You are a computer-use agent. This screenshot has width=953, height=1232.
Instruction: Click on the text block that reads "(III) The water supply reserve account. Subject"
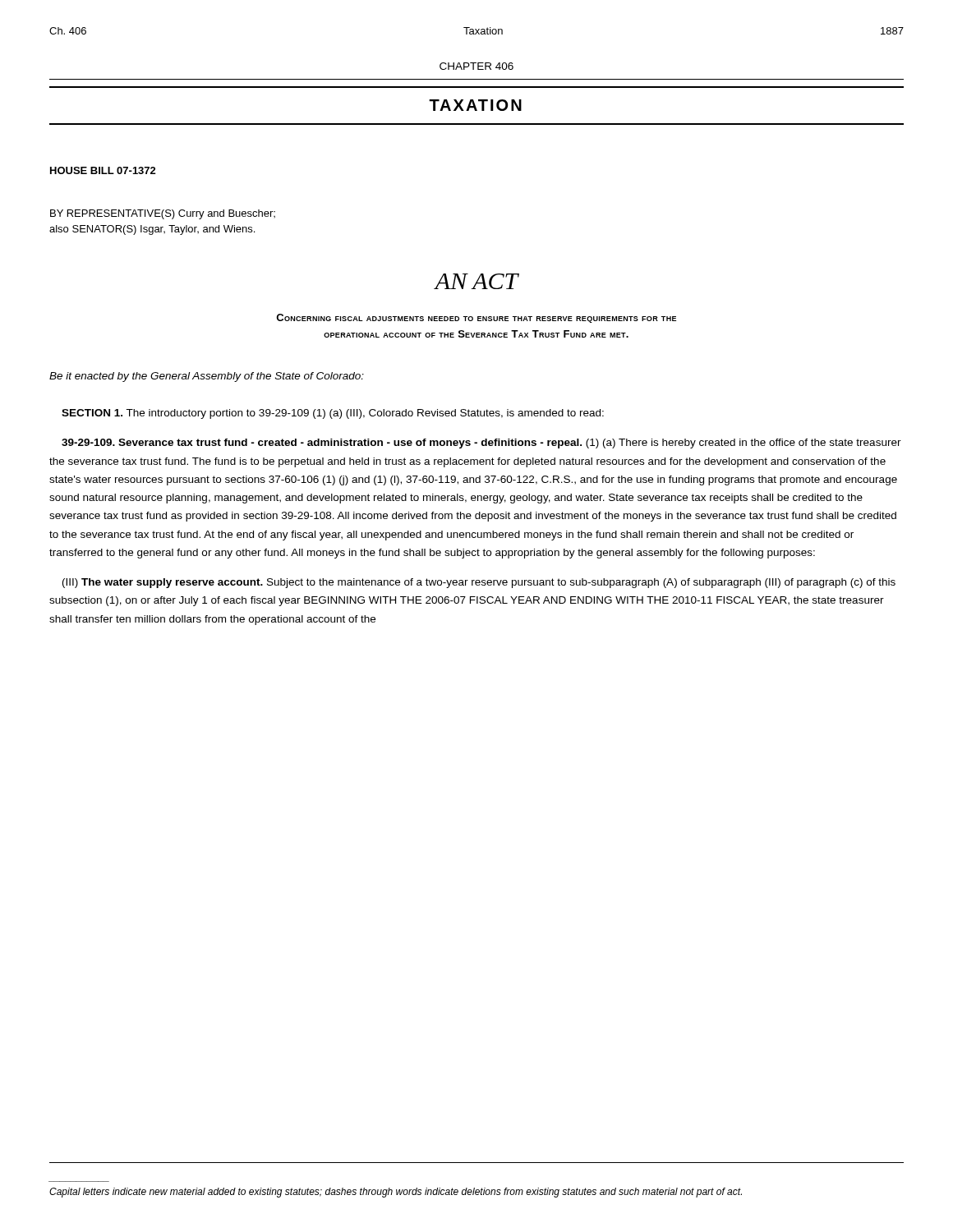476,601
